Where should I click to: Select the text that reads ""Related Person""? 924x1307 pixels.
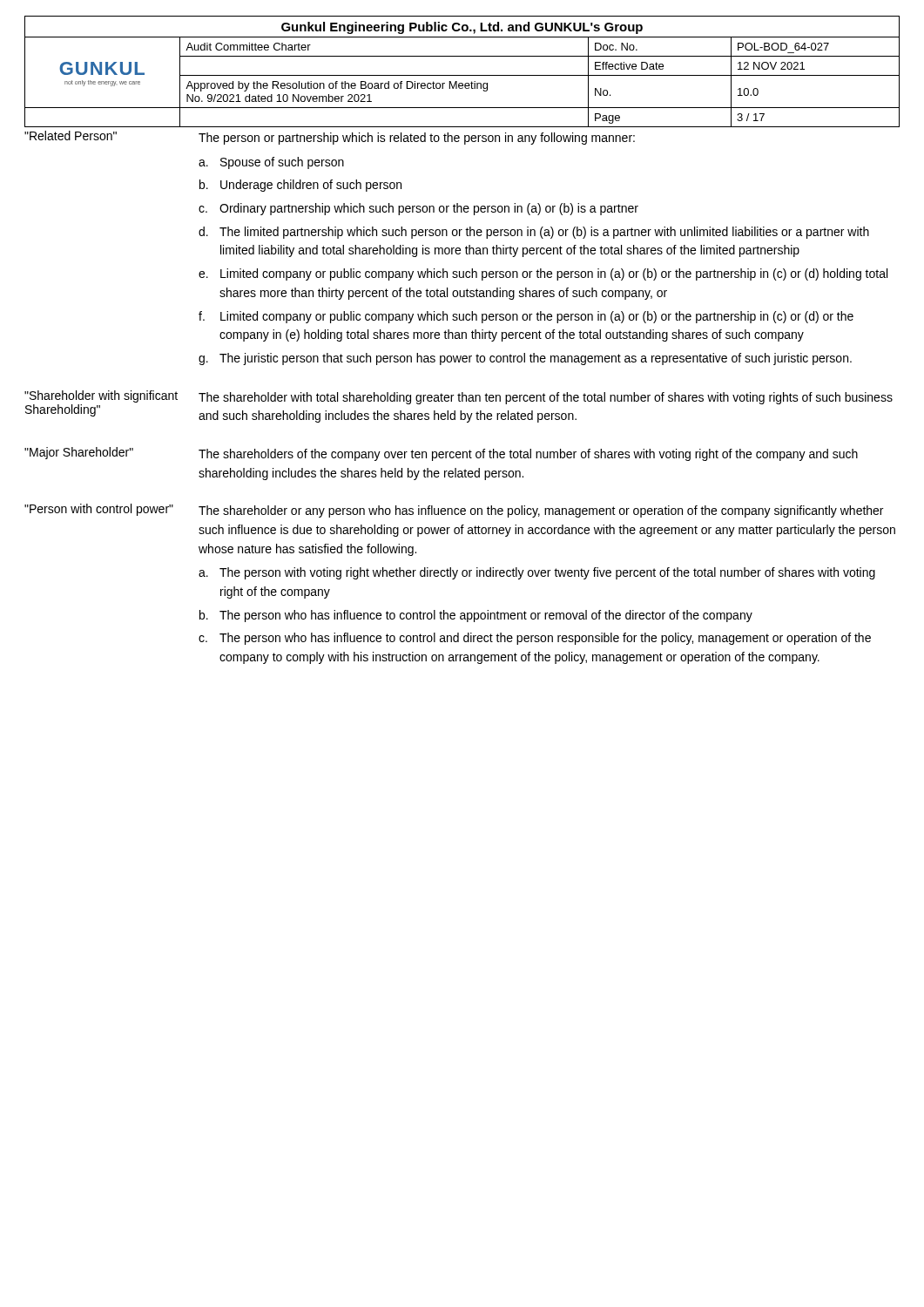71,136
